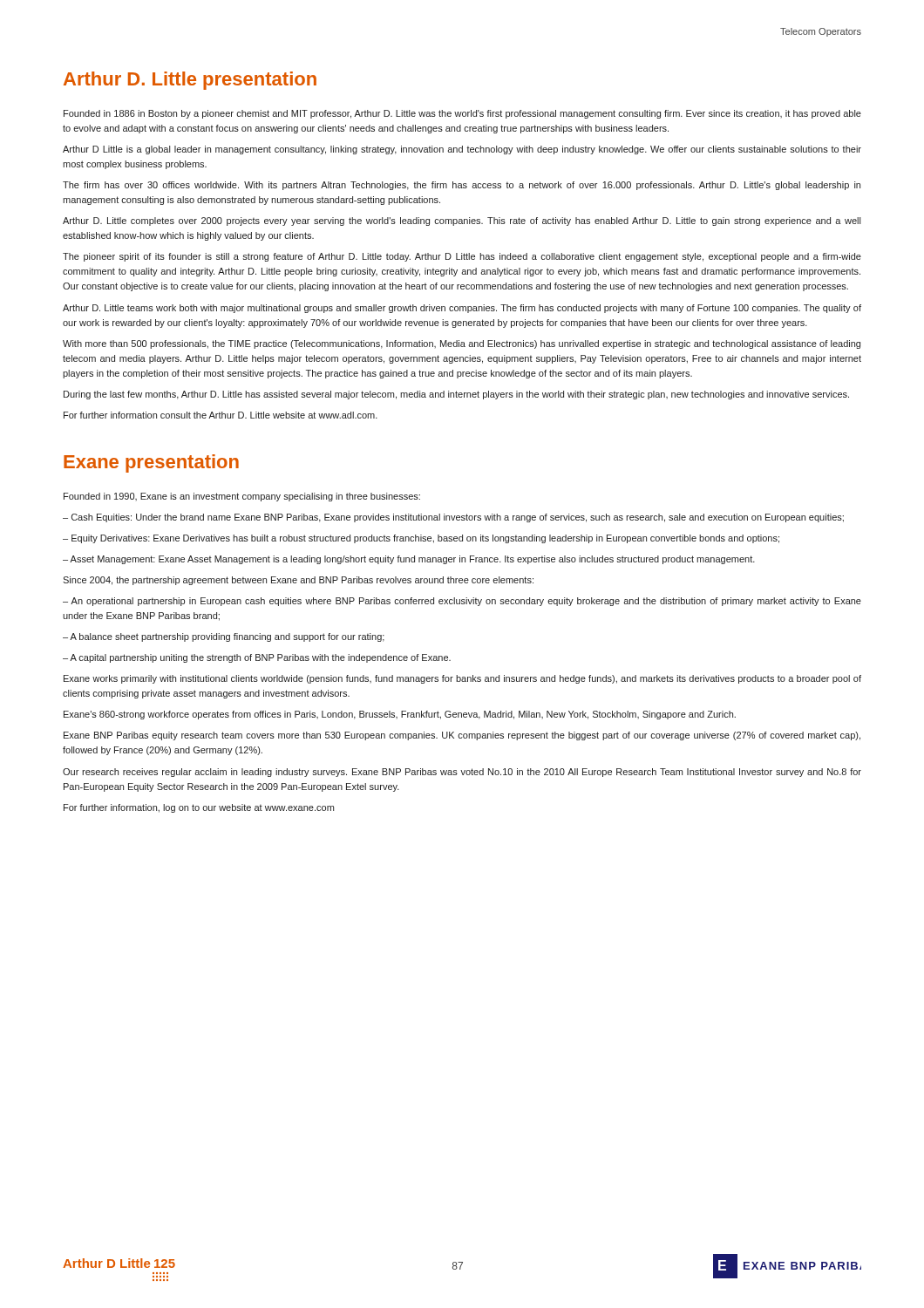This screenshot has height=1308, width=924.
Task: Point to the region starting "Arthur D. Little presentation"
Action: click(x=190, y=81)
